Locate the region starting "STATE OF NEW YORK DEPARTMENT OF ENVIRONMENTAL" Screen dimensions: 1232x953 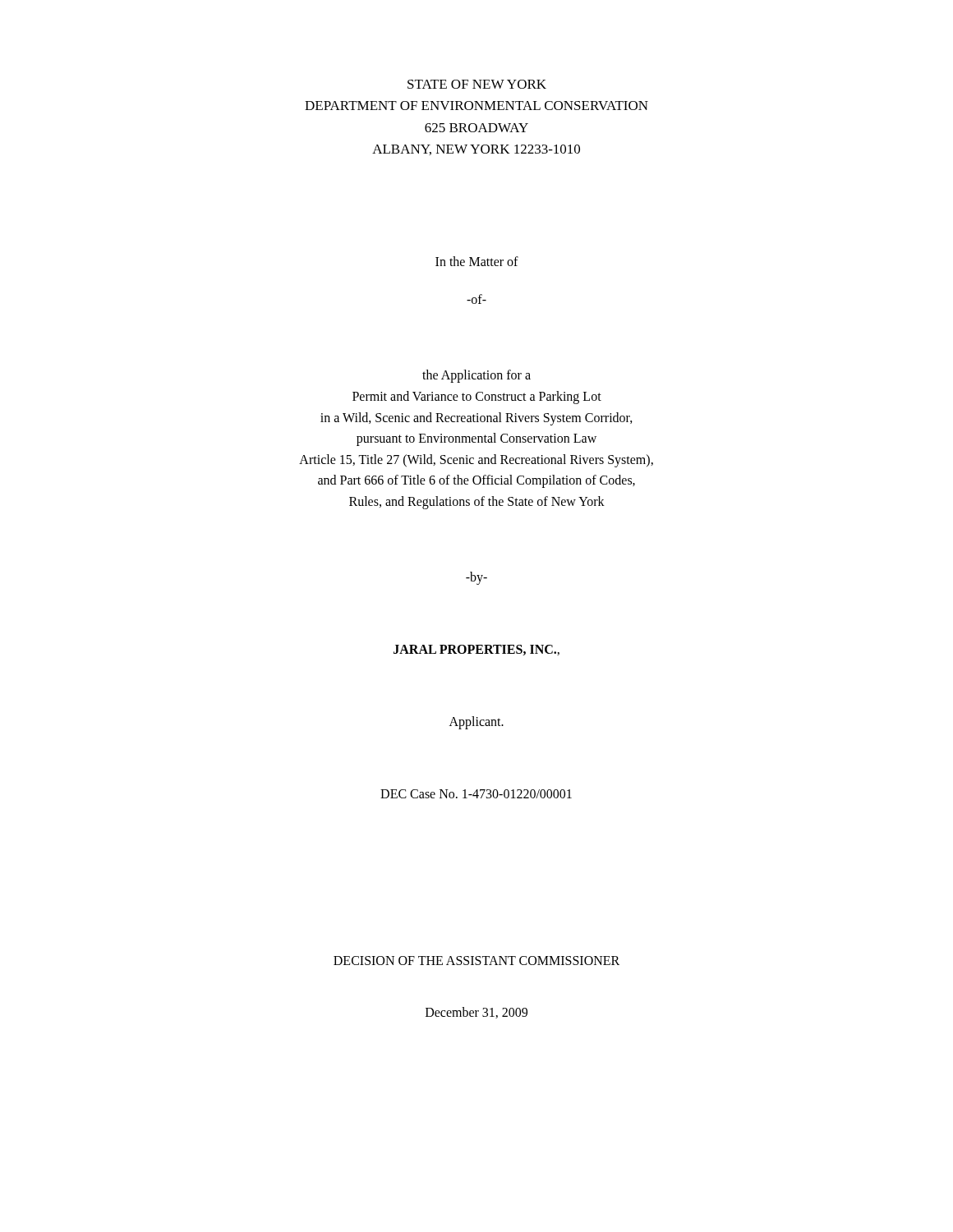476,117
